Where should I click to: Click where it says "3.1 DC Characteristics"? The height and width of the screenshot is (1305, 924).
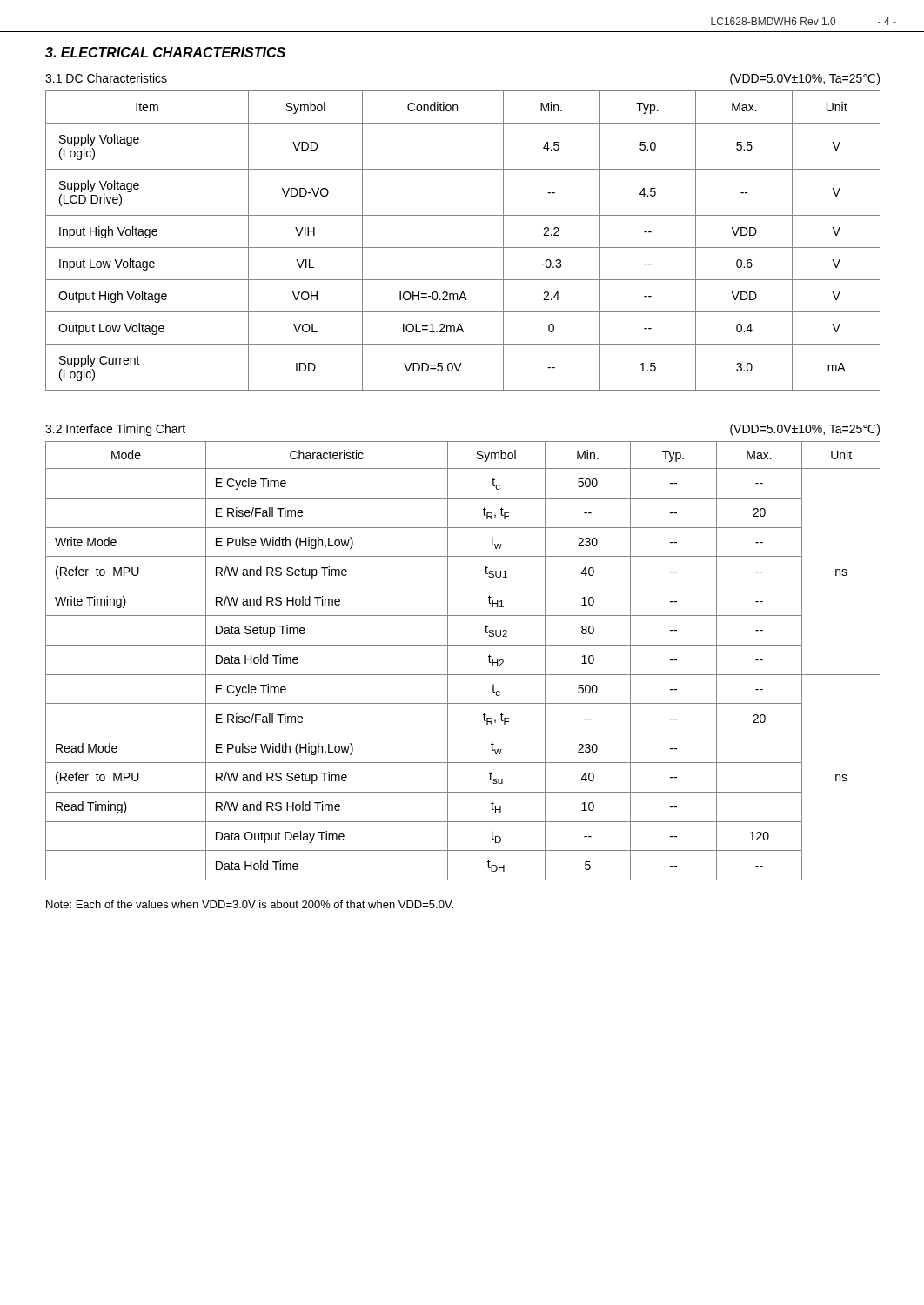click(106, 78)
